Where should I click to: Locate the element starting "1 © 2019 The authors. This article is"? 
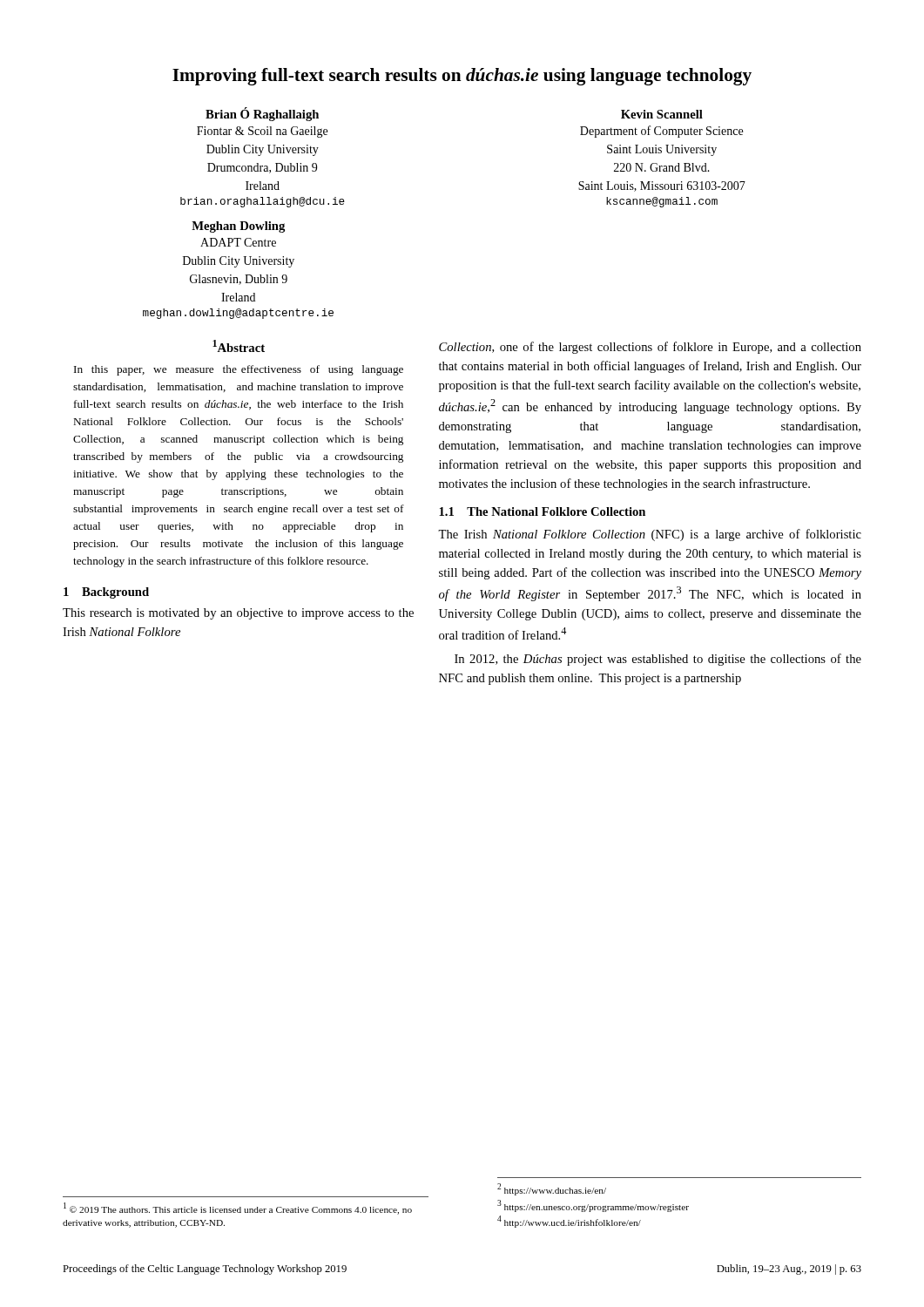(x=237, y=1214)
